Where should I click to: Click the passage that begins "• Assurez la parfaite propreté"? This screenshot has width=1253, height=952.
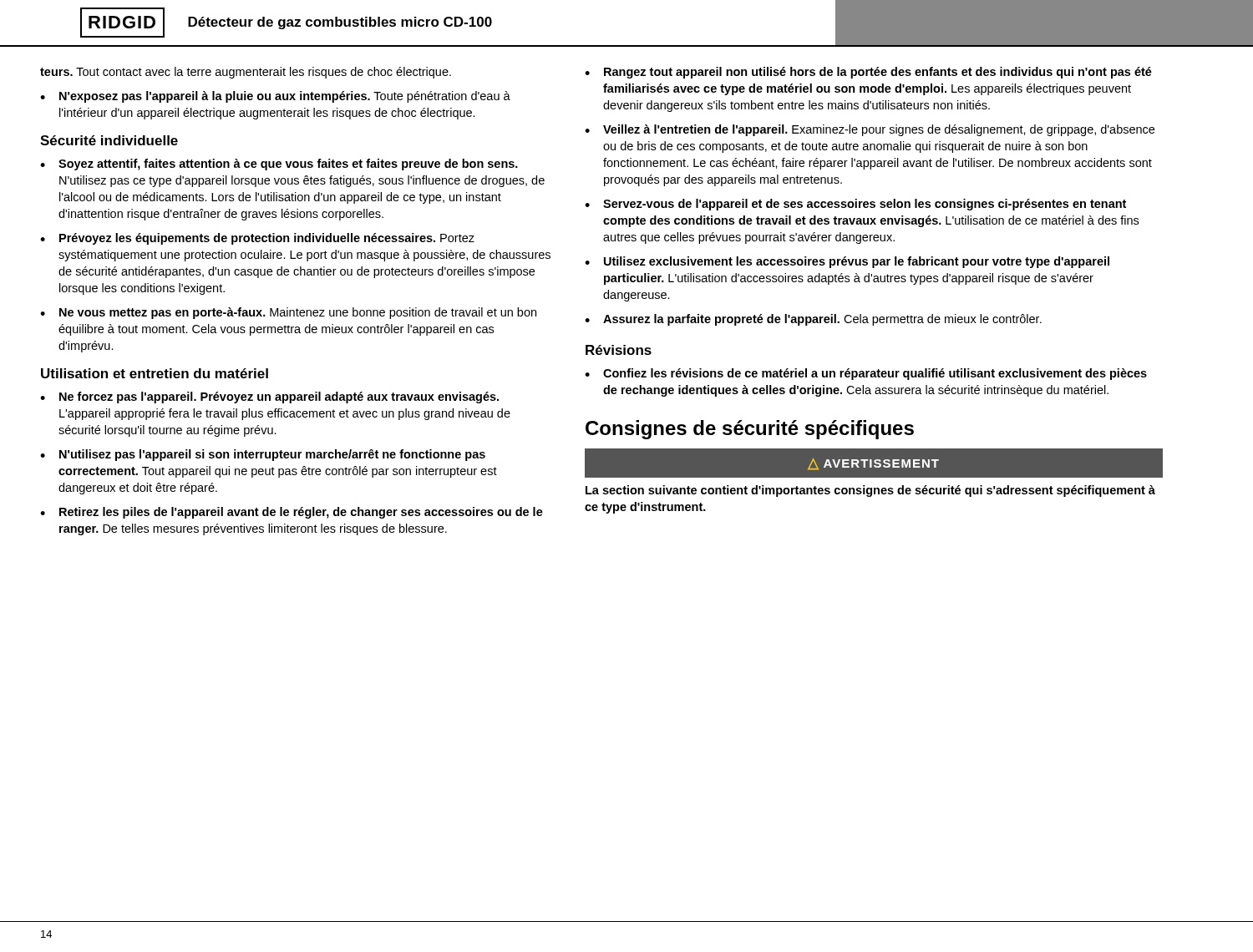[x=814, y=321]
